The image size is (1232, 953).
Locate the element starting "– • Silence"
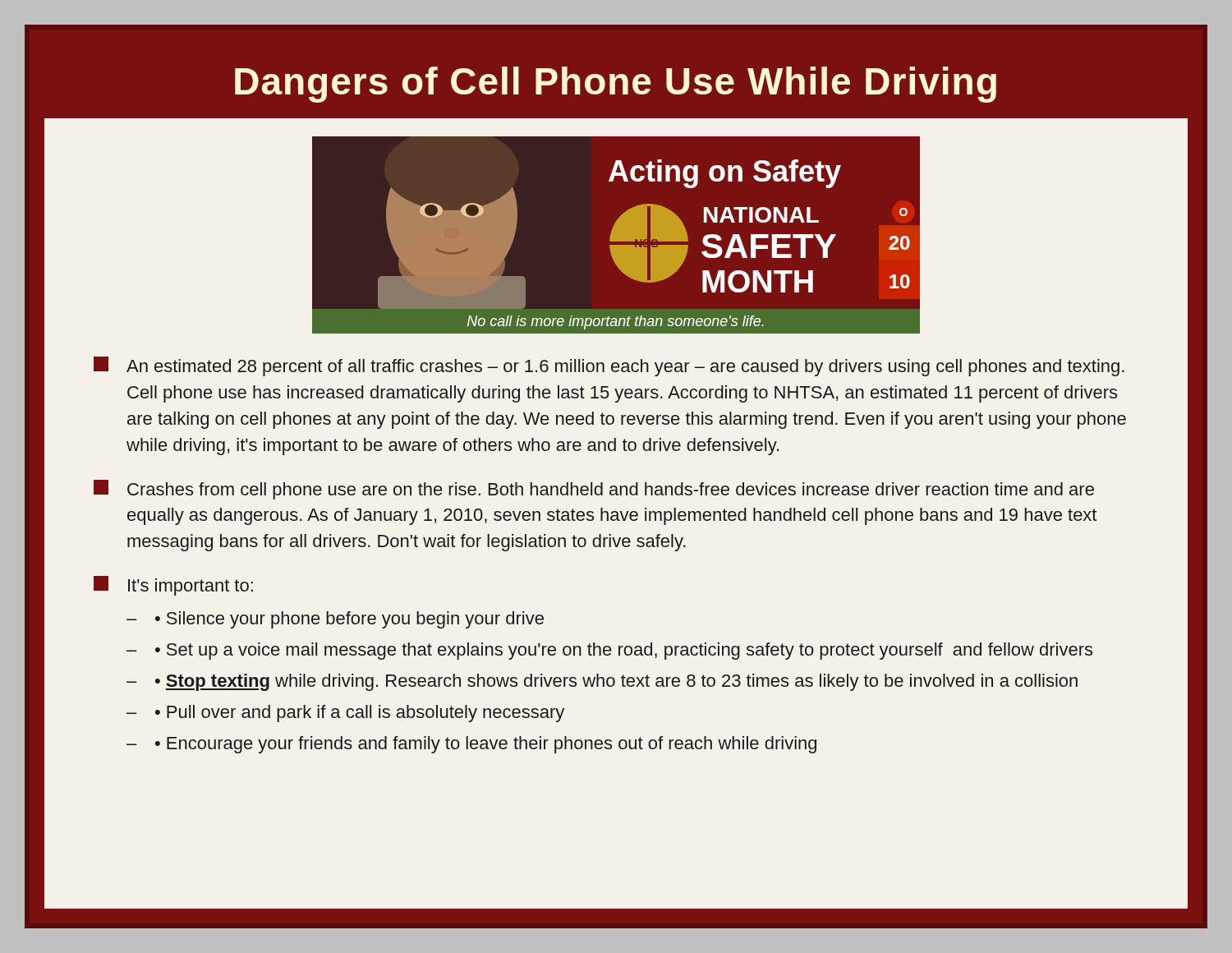[335, 619]
